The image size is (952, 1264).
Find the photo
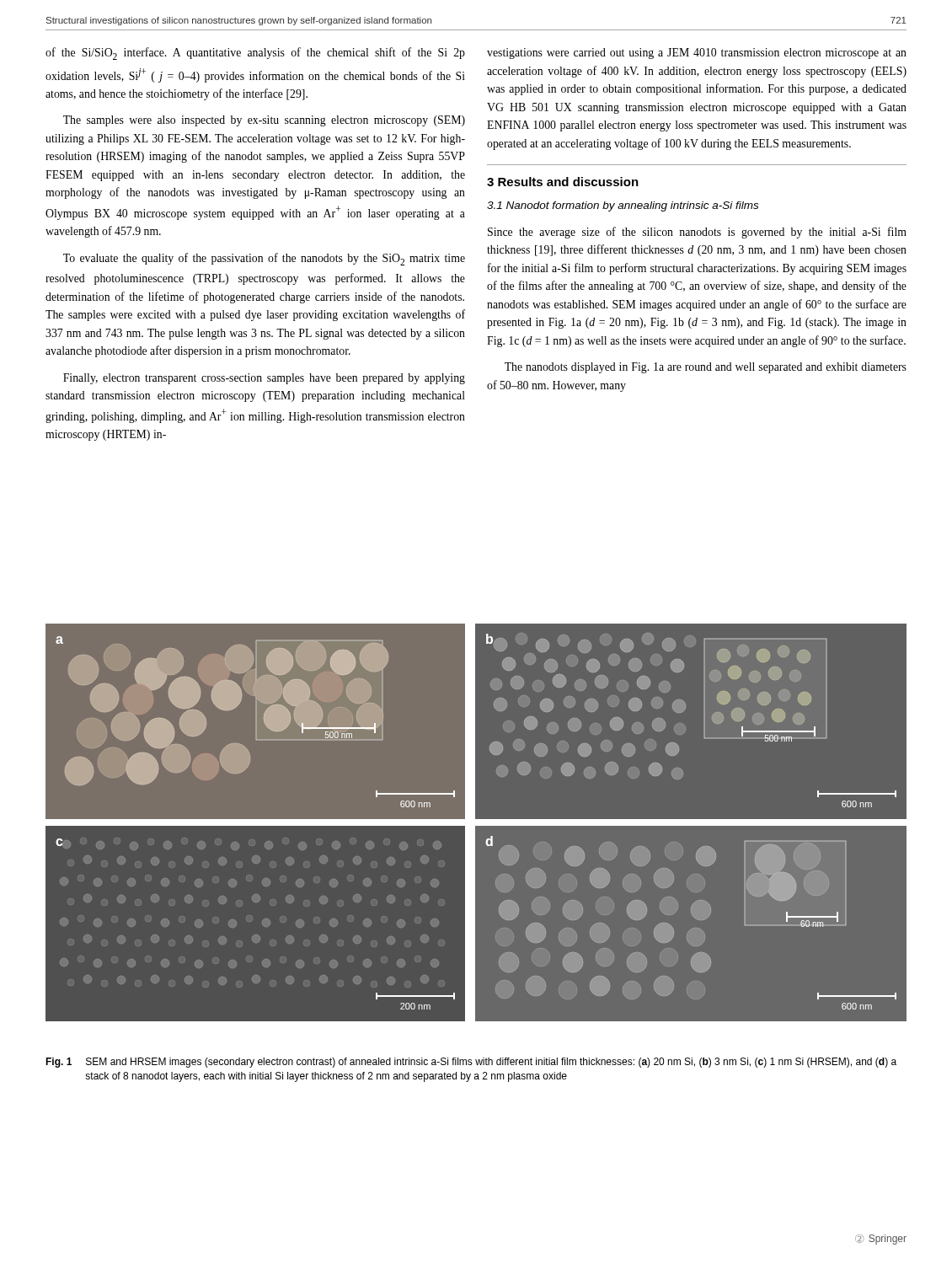point(476,826)
